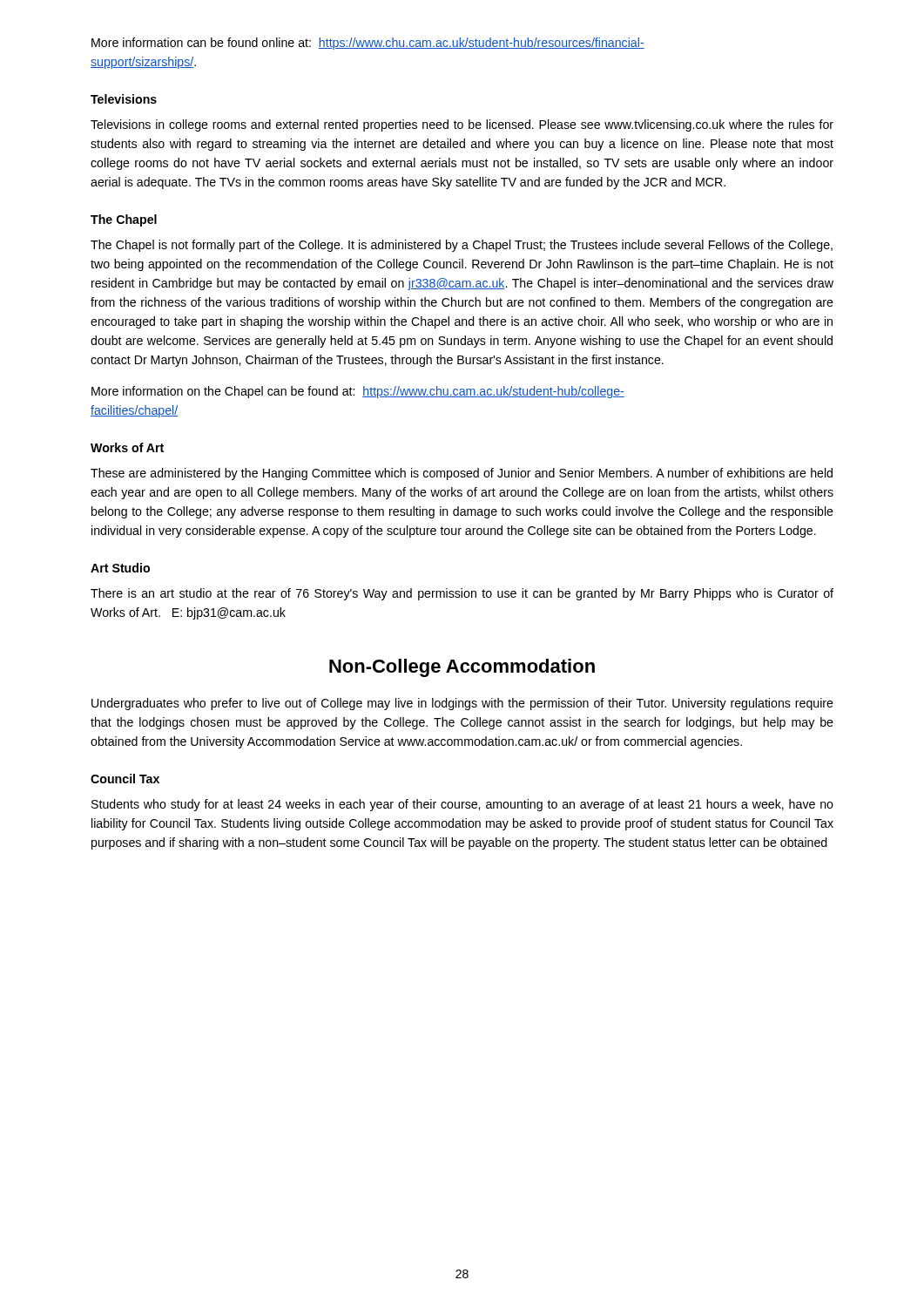Find the section header with the text "The Chapel"

(x=124, y=220)
